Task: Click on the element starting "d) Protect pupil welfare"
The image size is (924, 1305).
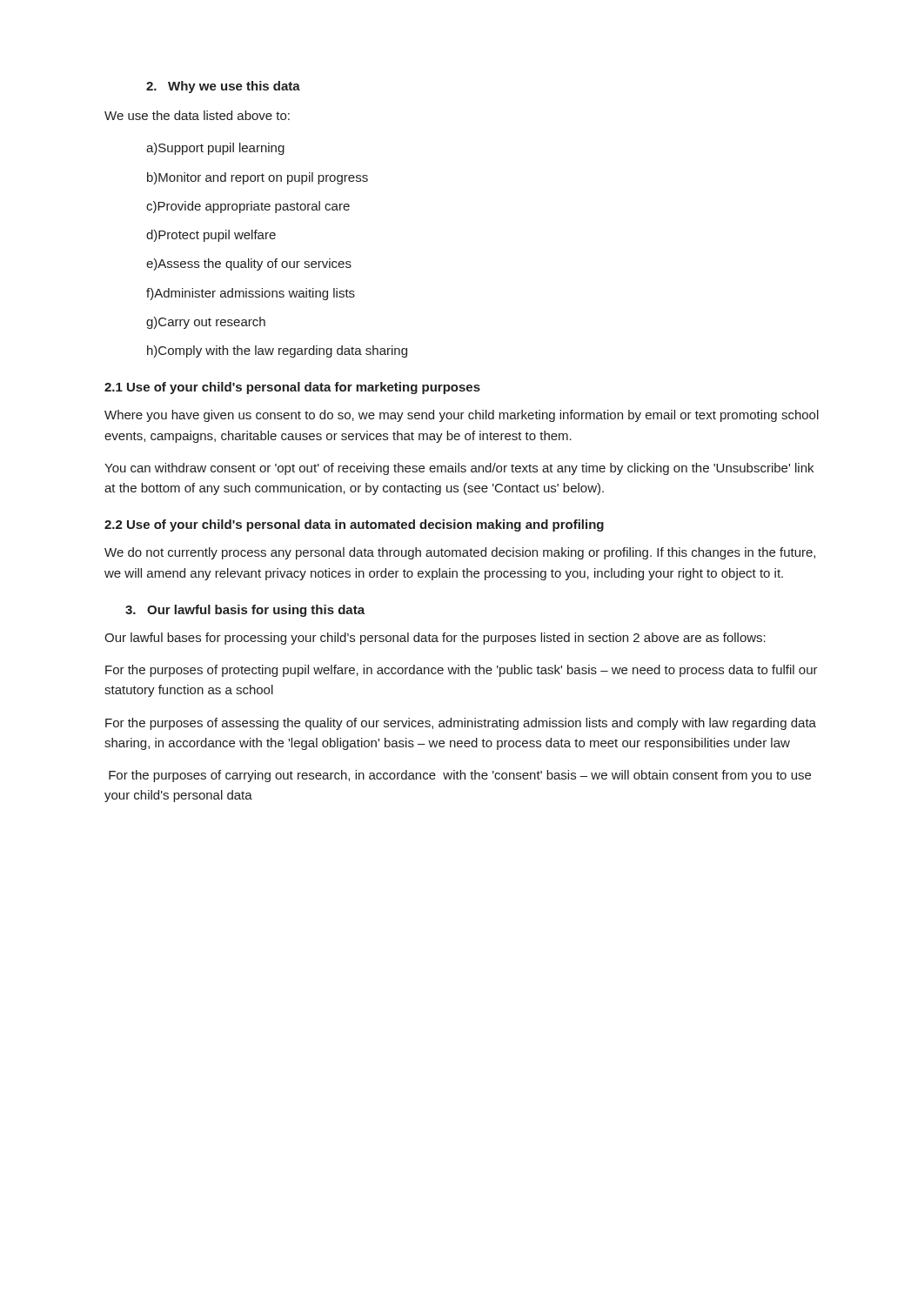Action: tap(190, 235)
